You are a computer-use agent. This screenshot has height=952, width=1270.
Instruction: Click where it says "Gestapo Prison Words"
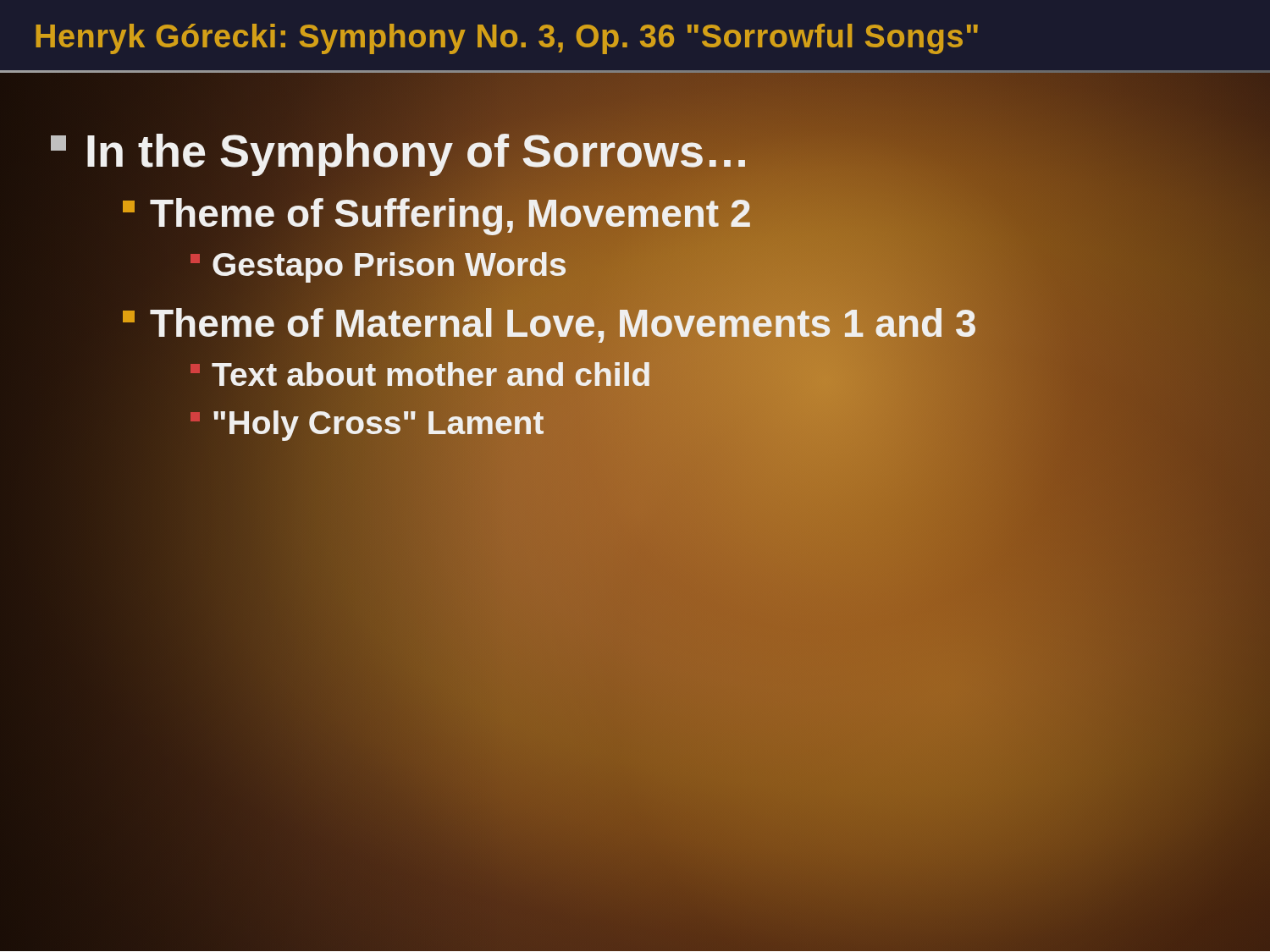point(379,265)
